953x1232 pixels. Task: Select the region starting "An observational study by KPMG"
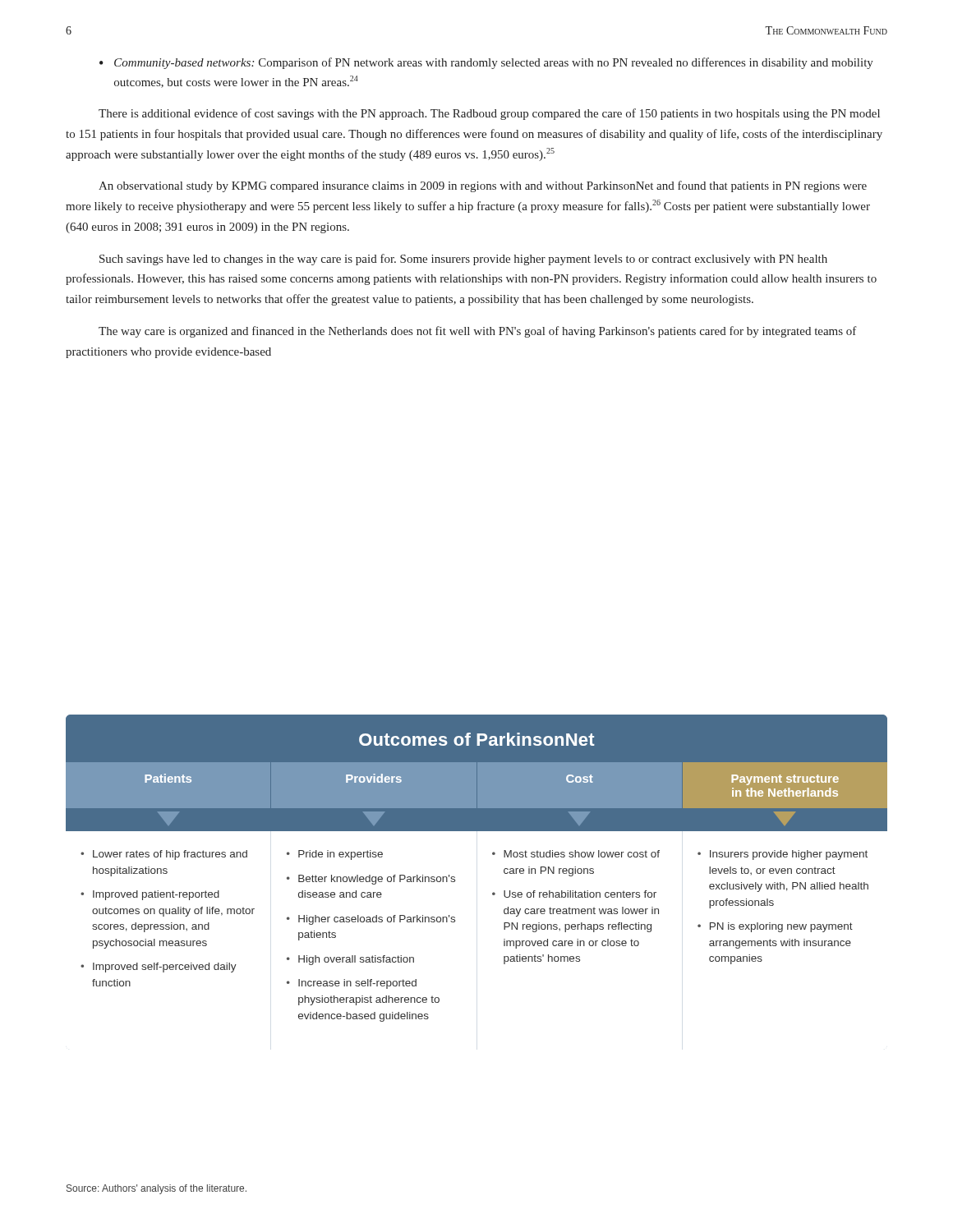pos(468,206)
